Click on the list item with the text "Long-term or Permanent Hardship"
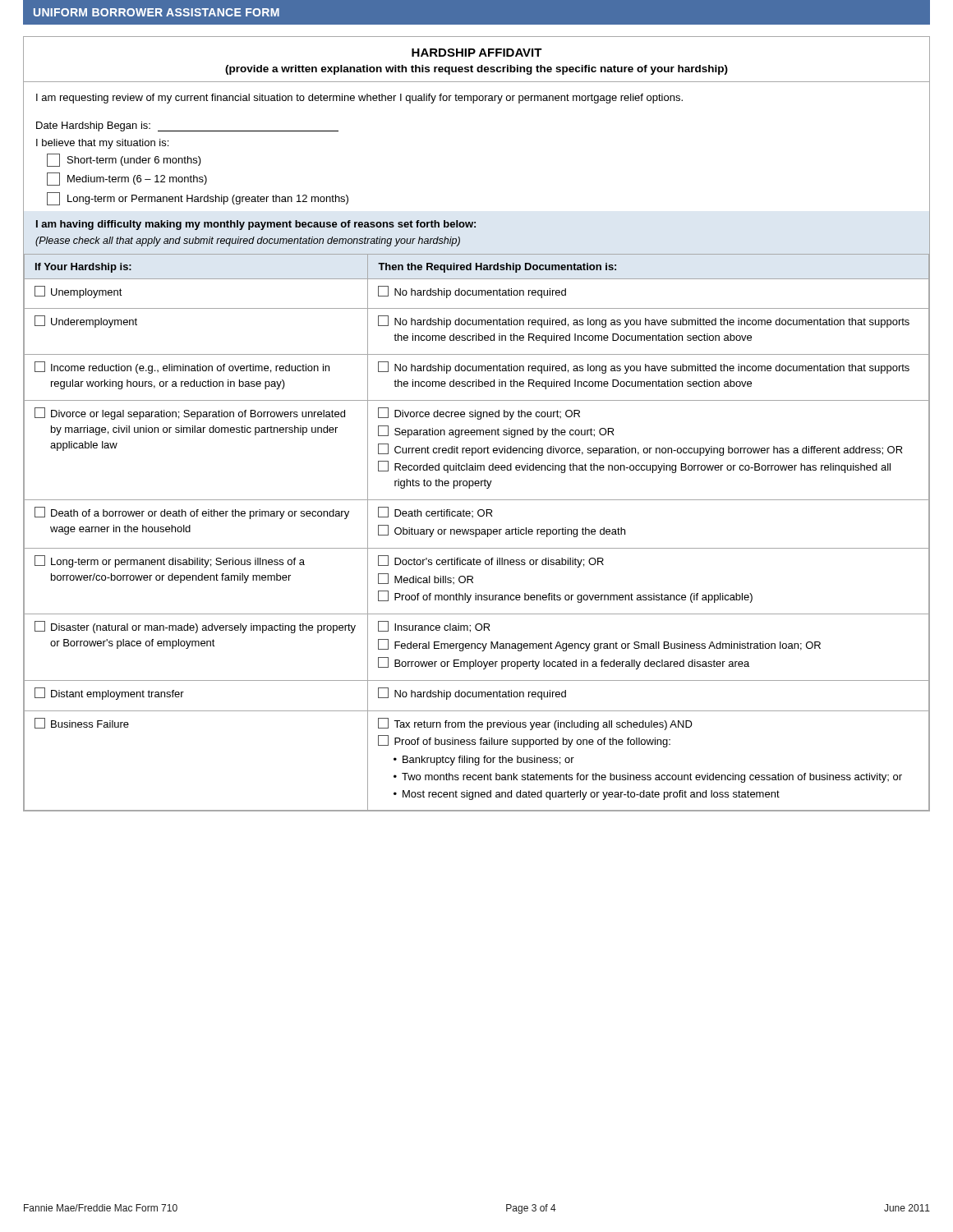This screenshot has width=953, height=1232. coord(198,198)
